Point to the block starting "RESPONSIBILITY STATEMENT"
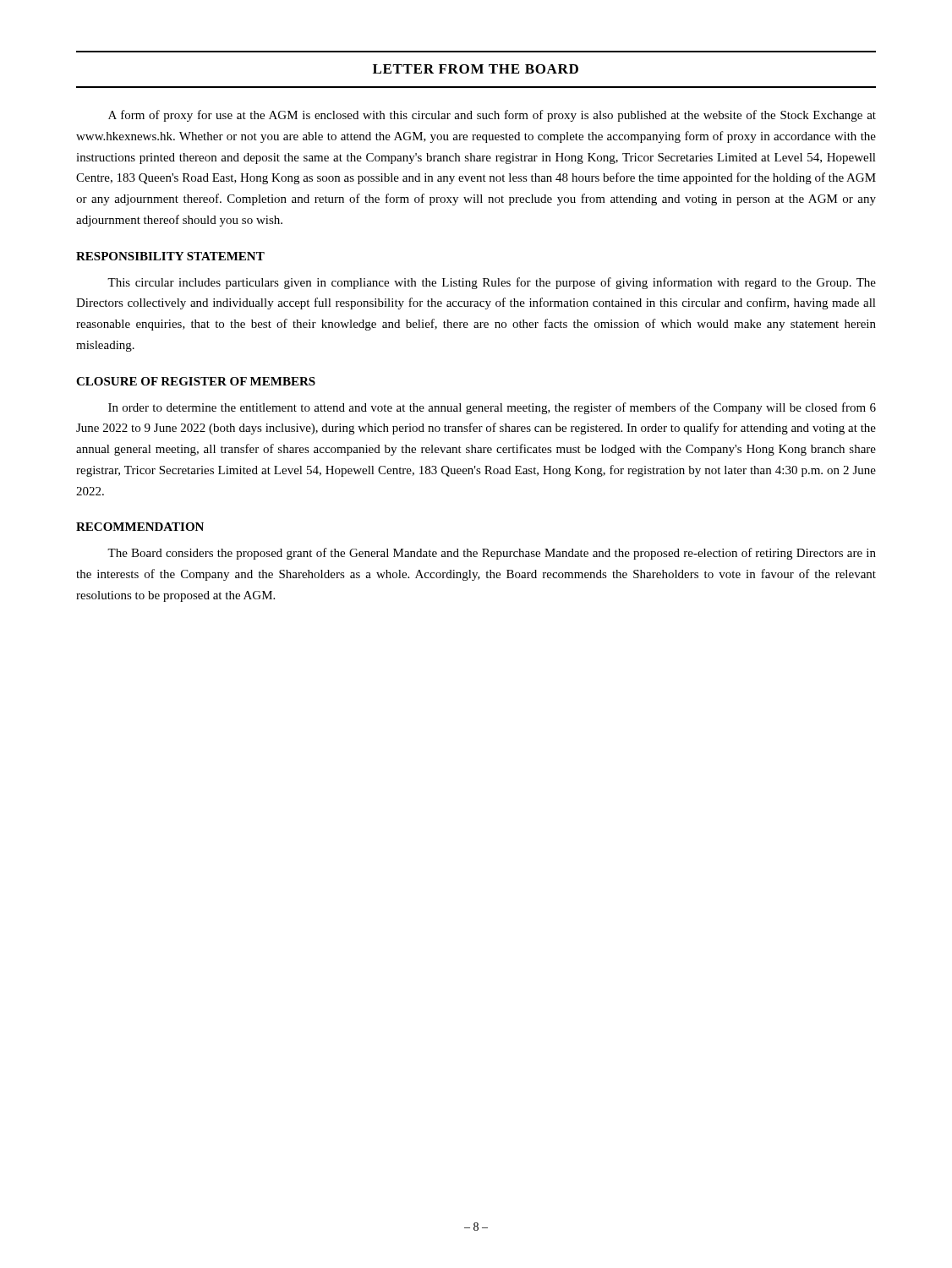Screen dimensions: 1268x952 point(170,256)
